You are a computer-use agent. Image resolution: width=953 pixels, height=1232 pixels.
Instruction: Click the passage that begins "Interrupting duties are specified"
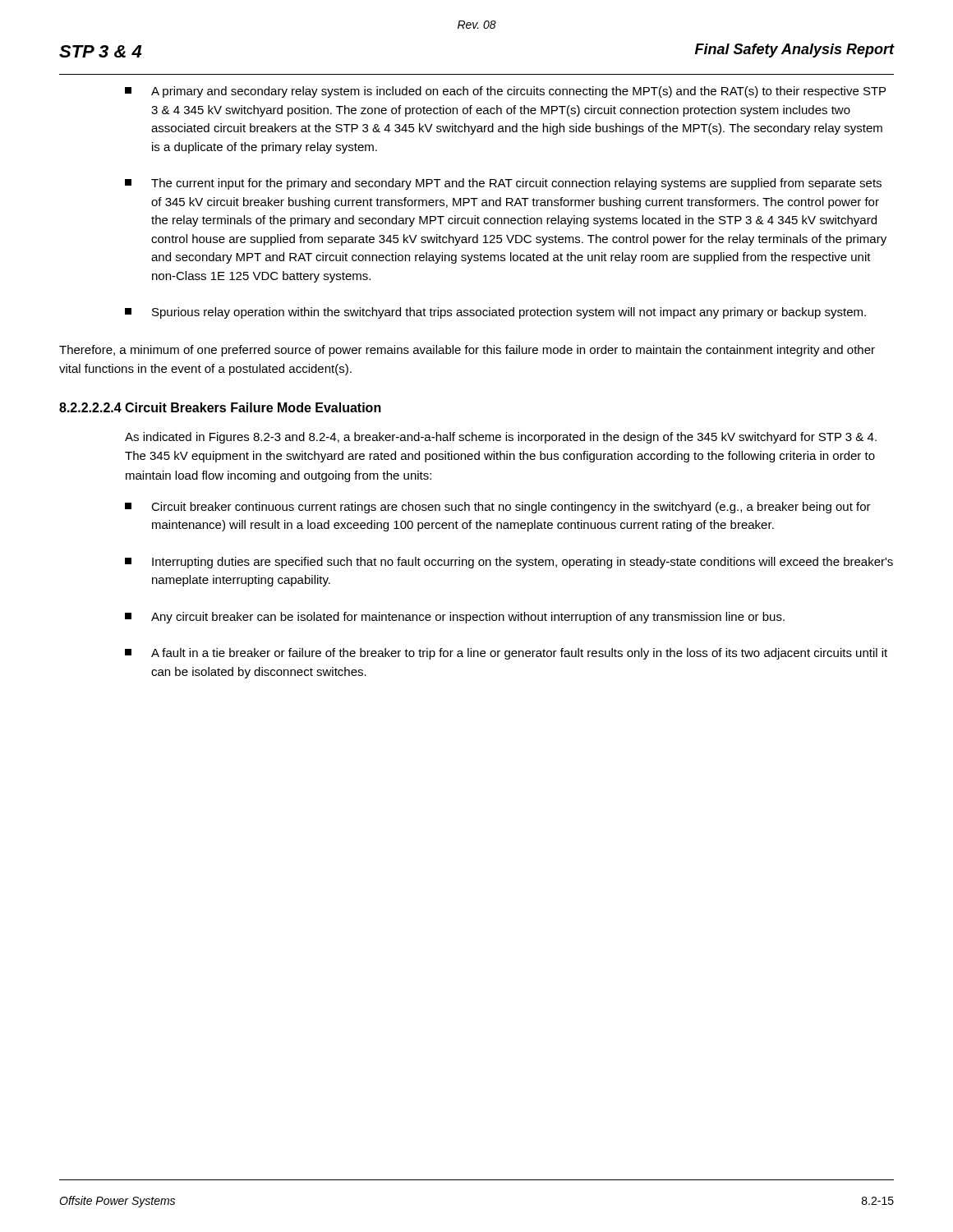[509, 571]
